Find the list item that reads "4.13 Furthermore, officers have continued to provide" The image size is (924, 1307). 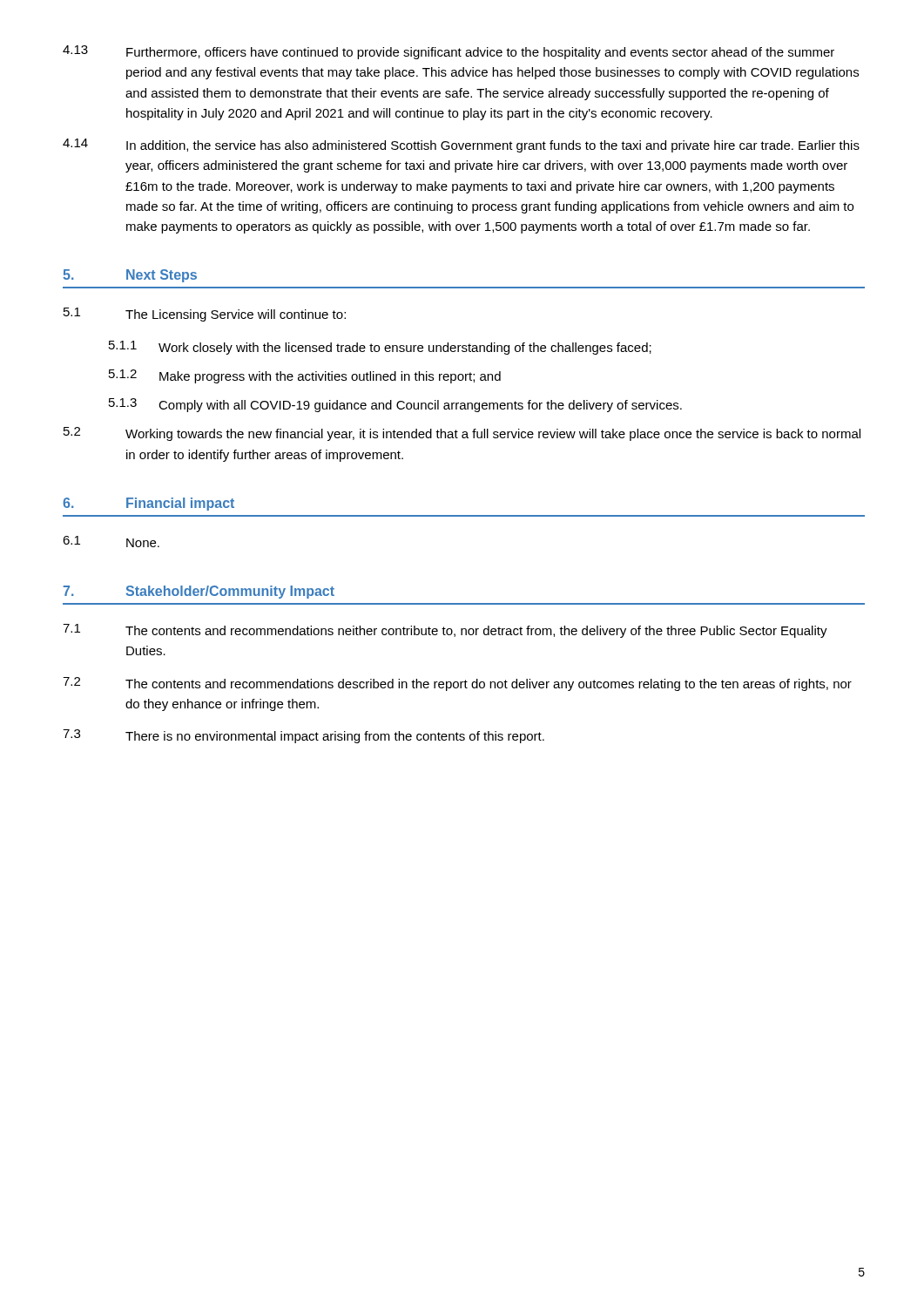click(x=464, y=82)
